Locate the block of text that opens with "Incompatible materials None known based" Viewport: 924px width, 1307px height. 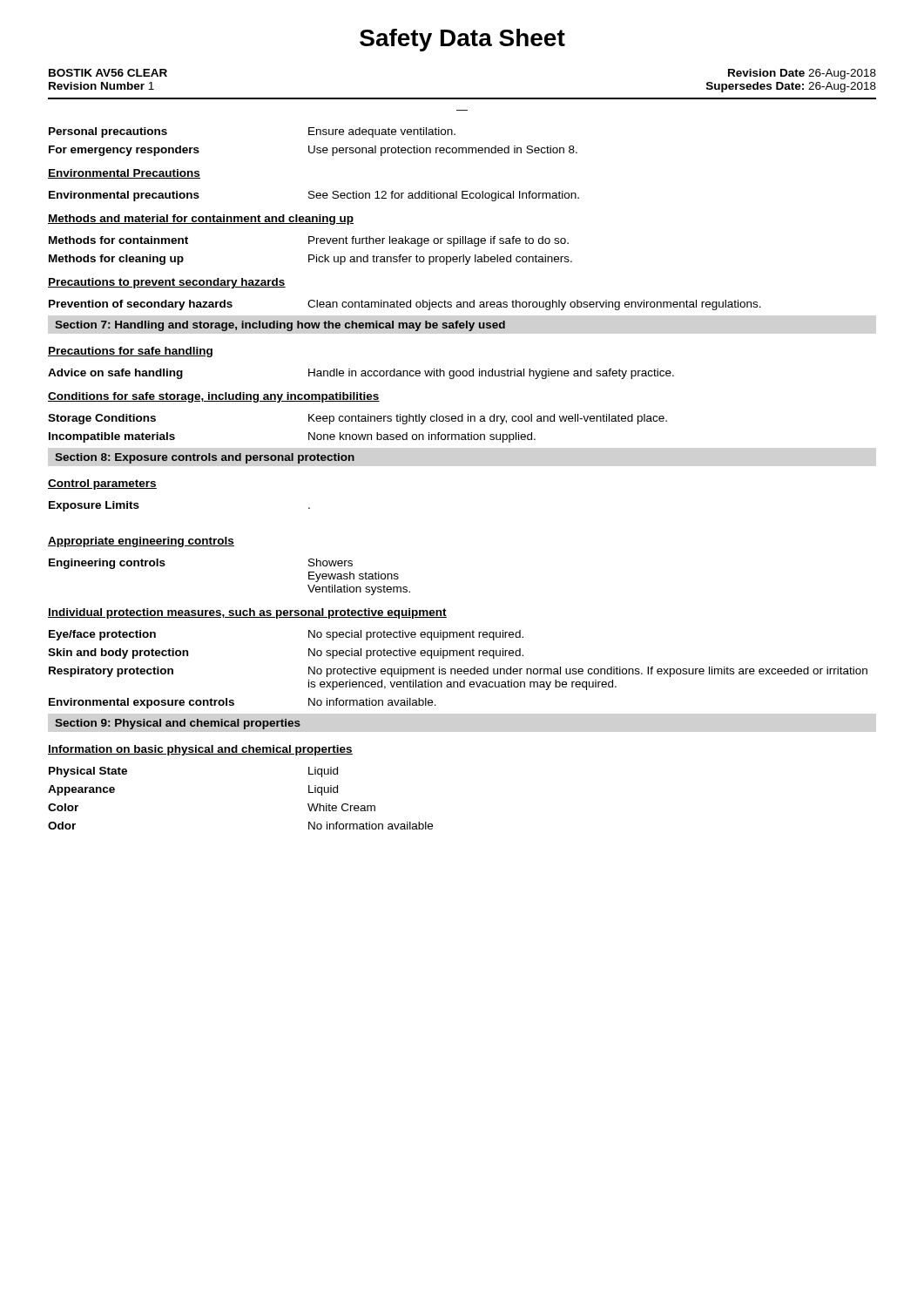pyautogui.click(x=462, y=436)
